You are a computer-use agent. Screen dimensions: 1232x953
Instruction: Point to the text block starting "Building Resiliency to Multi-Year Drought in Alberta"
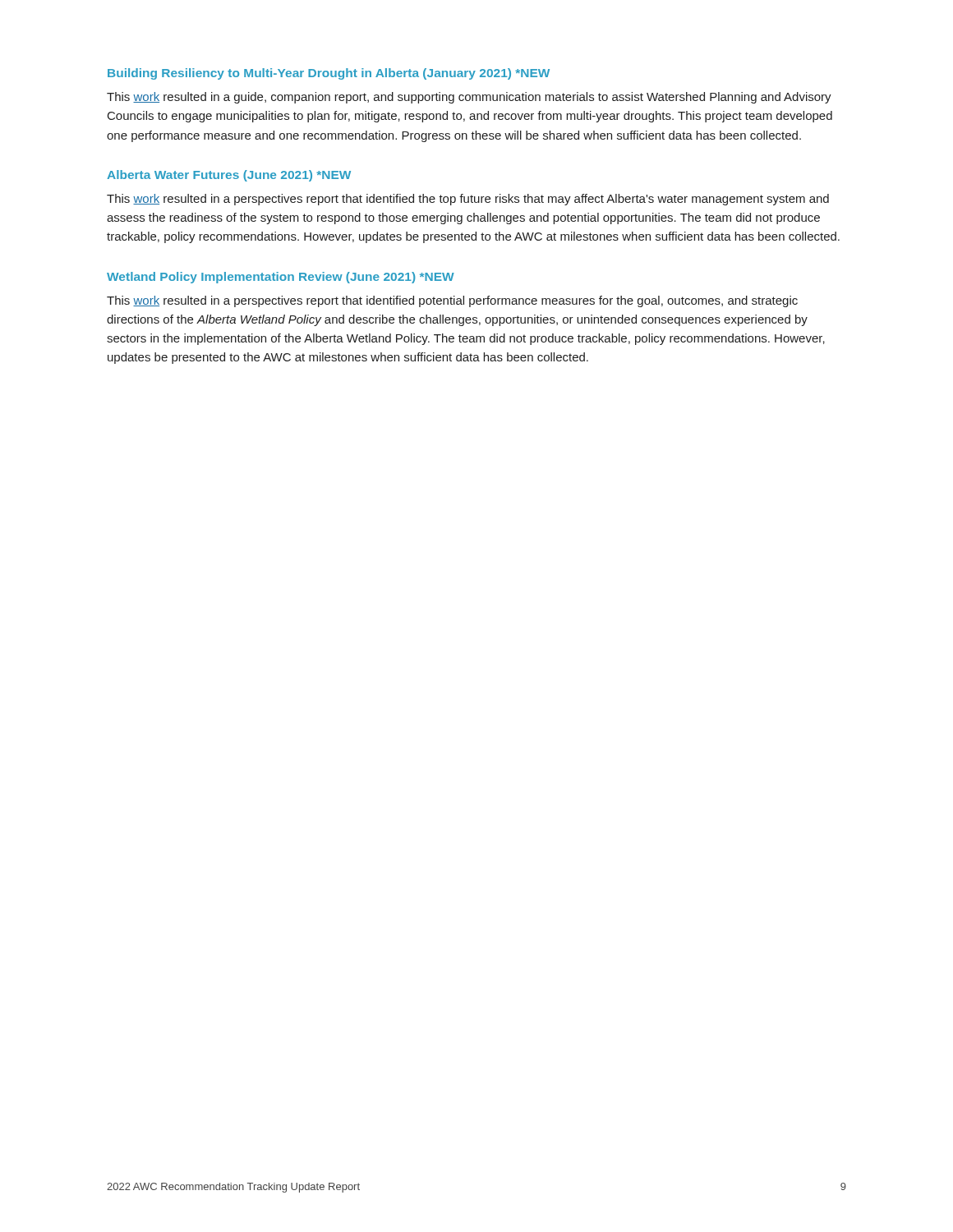point(328,73)
